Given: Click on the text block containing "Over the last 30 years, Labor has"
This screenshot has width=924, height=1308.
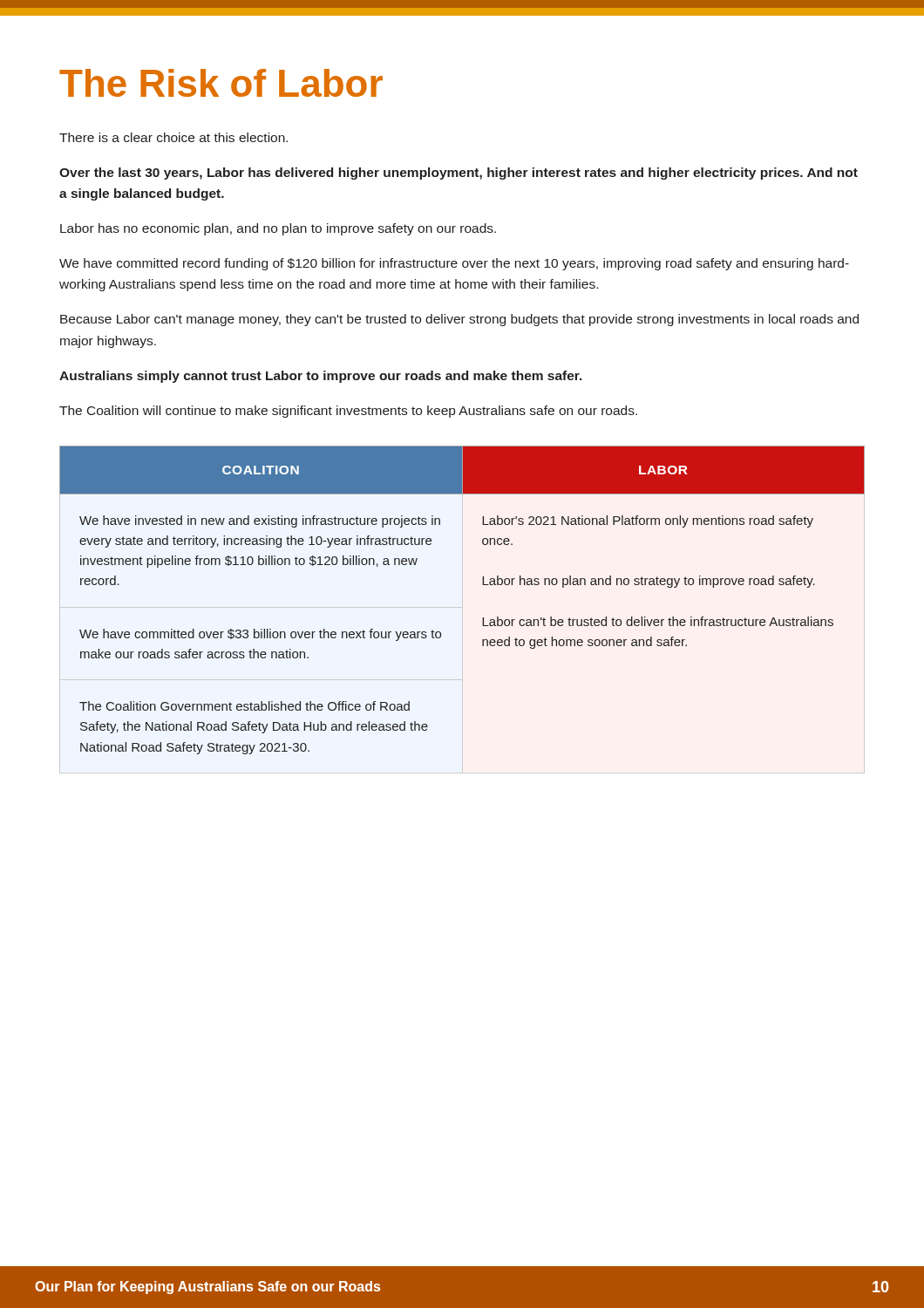Looking at the screenshot, I should pyautogui.click(x=458, y=183).
